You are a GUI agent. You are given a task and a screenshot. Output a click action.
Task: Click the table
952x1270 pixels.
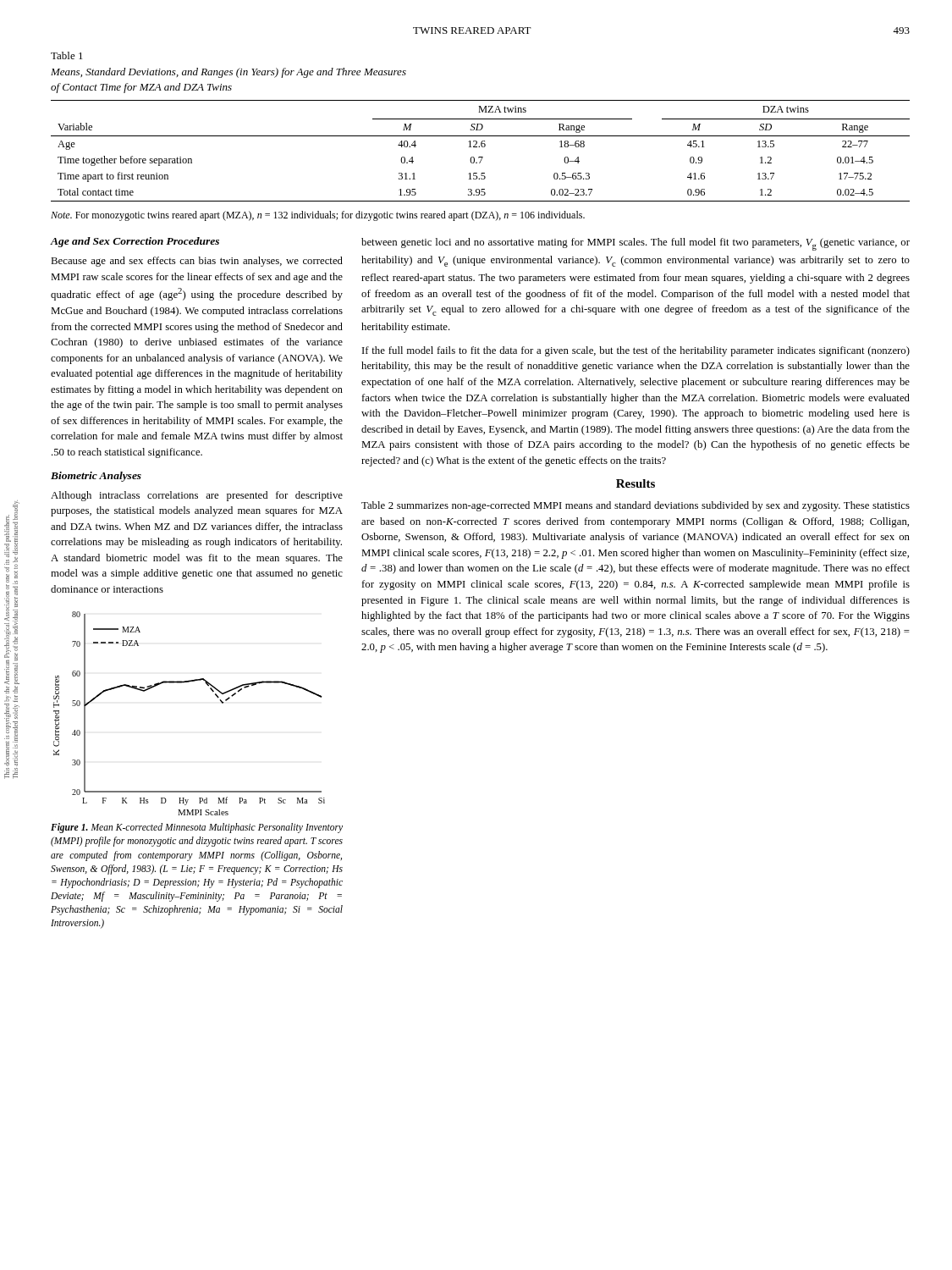coord(480,151)
